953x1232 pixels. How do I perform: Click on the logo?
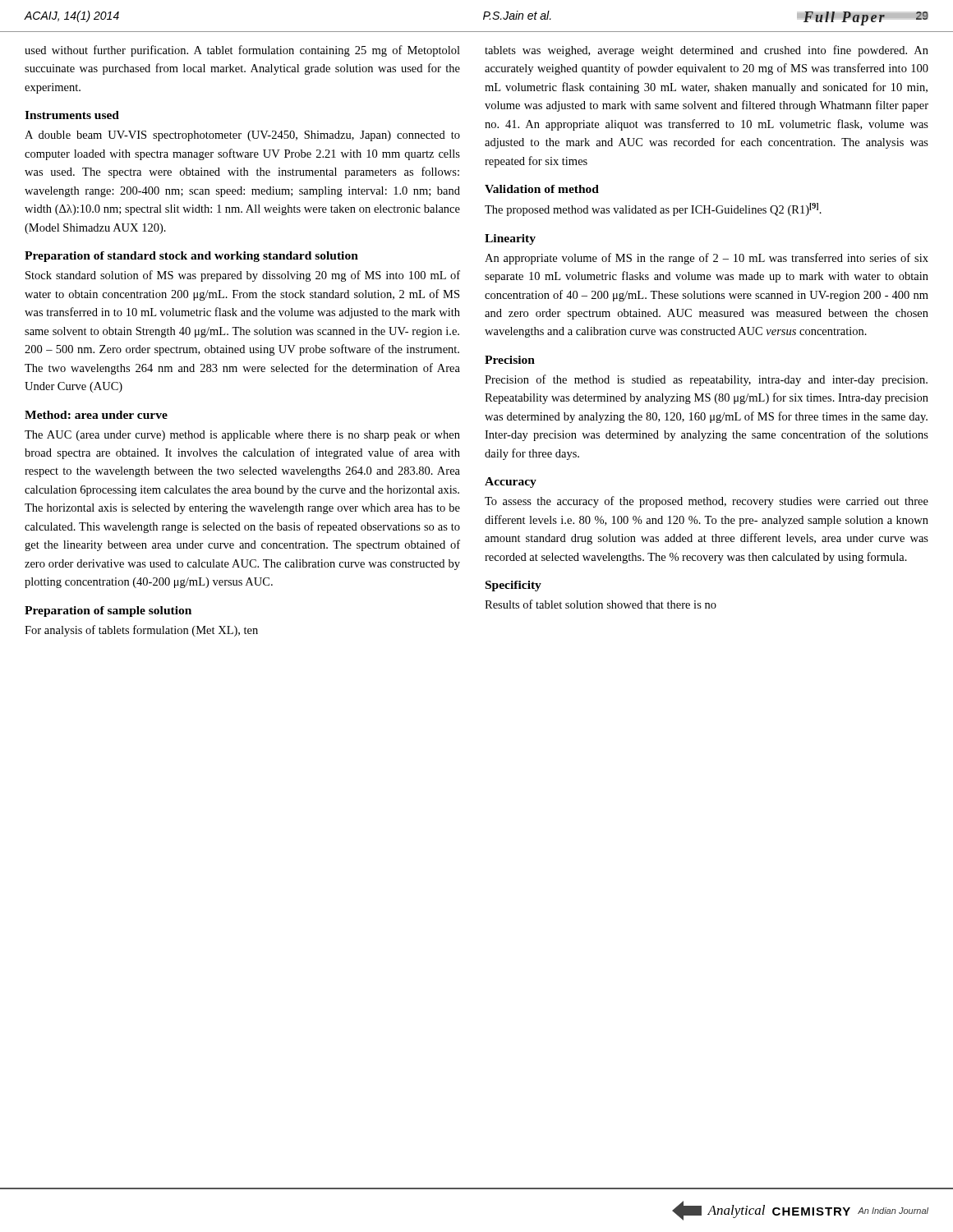point(863,16)
